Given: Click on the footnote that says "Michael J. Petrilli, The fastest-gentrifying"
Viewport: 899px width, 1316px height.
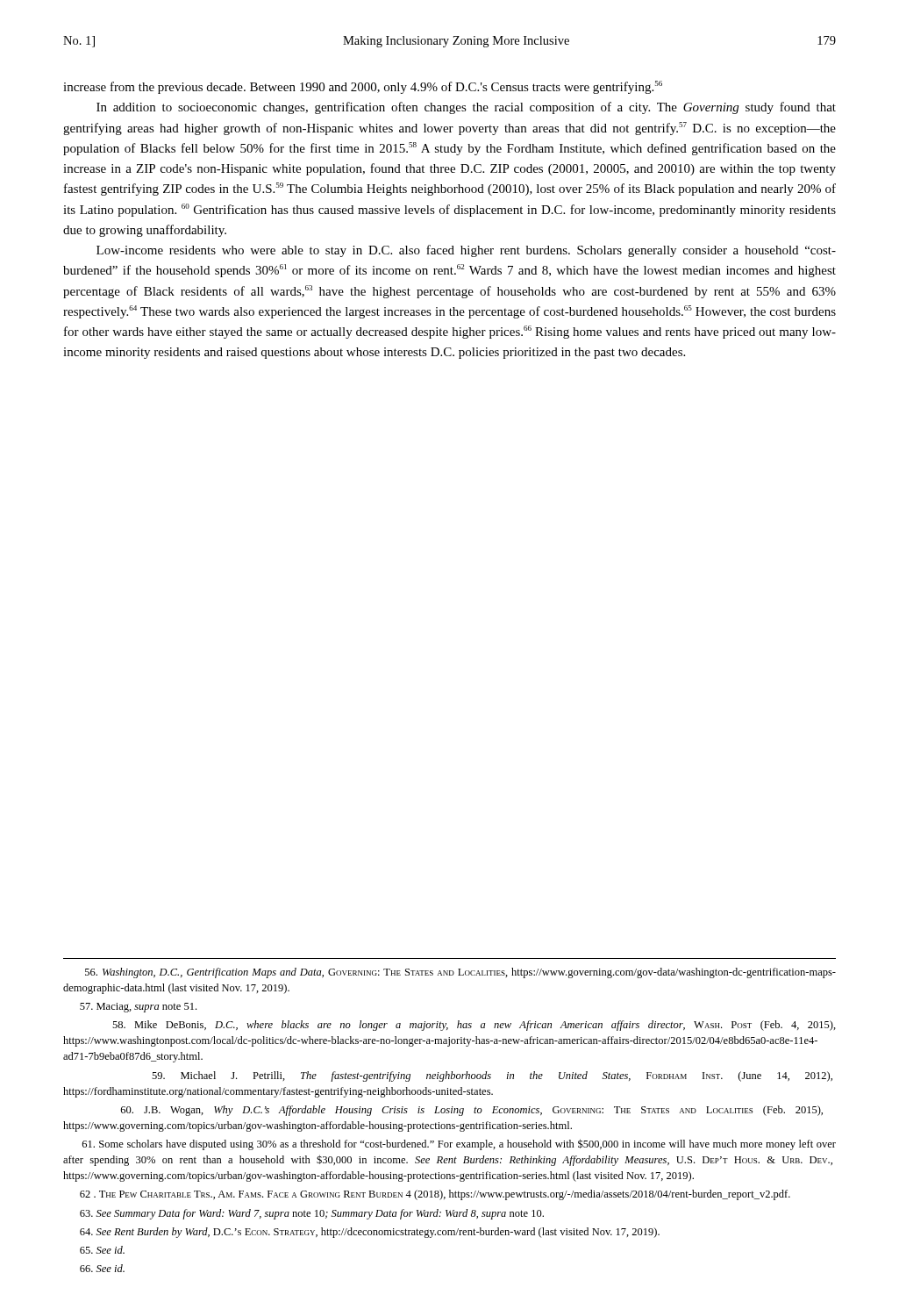Looking at the screenshot, I should pyautogui.click(x=450, y=1083).
